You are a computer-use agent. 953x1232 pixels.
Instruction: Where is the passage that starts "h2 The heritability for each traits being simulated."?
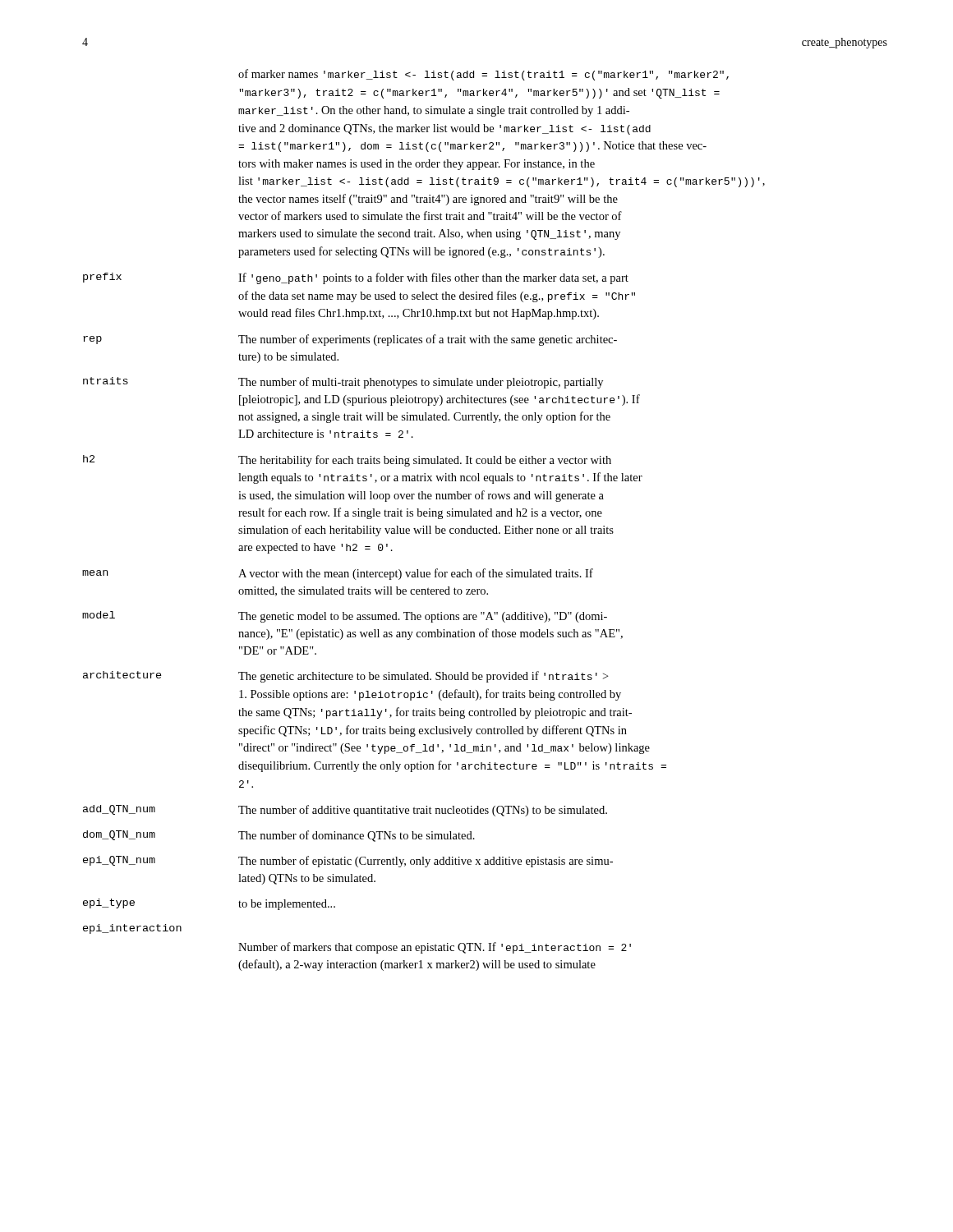[485, 504]
